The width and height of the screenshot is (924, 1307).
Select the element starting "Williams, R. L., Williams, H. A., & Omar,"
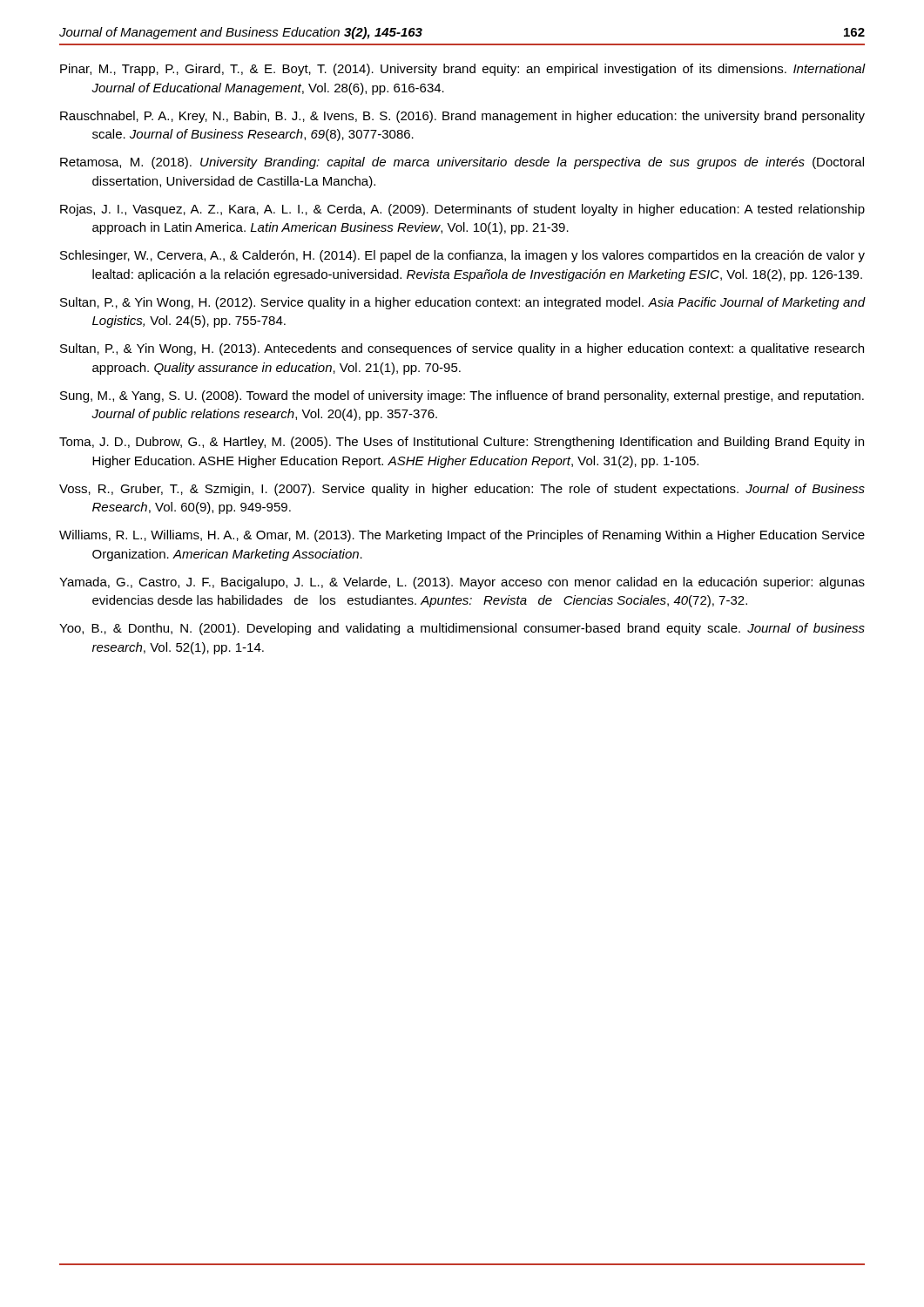pyautogui.click(x=462, y=544)
